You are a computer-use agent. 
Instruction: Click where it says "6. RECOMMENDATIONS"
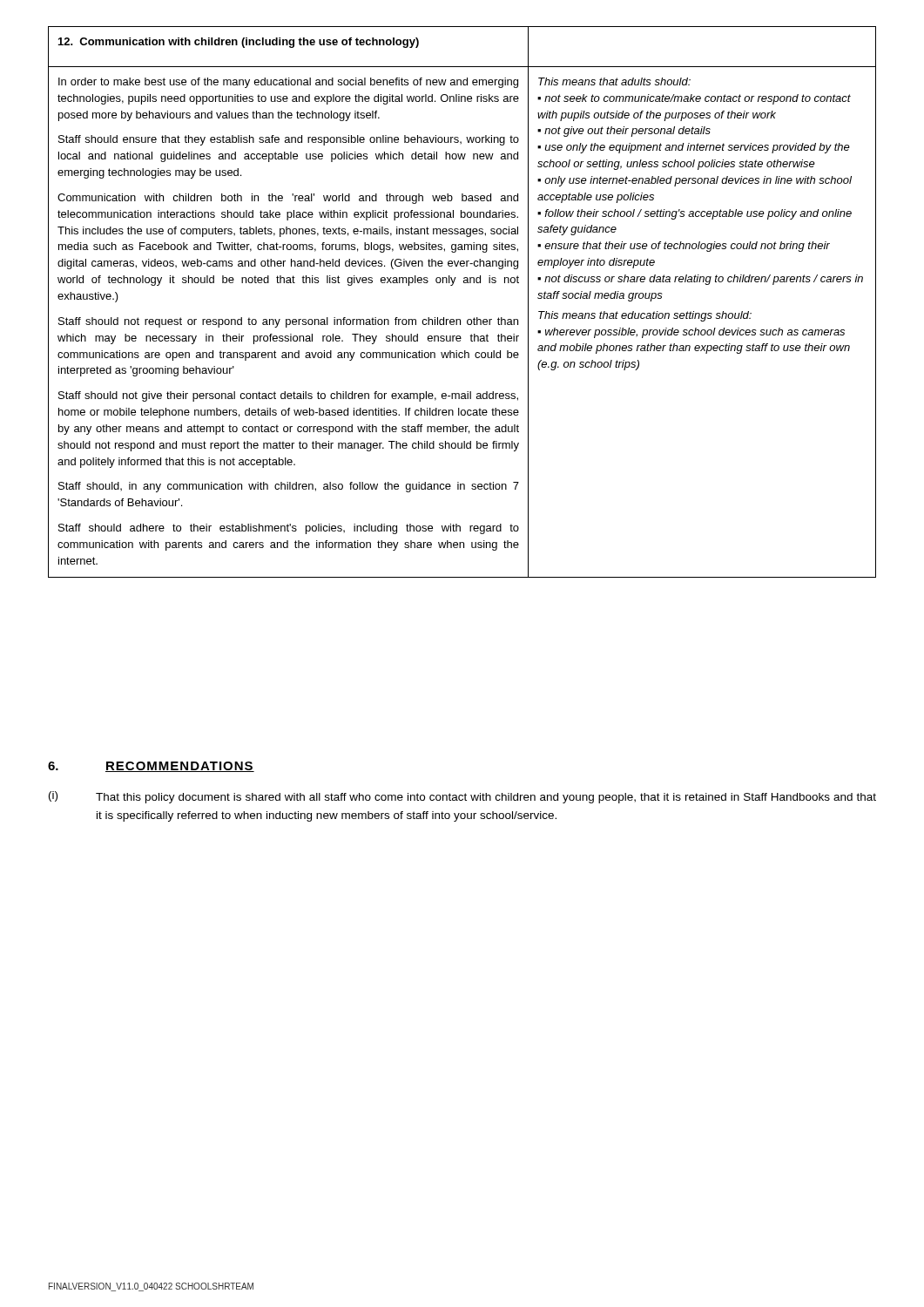coord(151,765)
